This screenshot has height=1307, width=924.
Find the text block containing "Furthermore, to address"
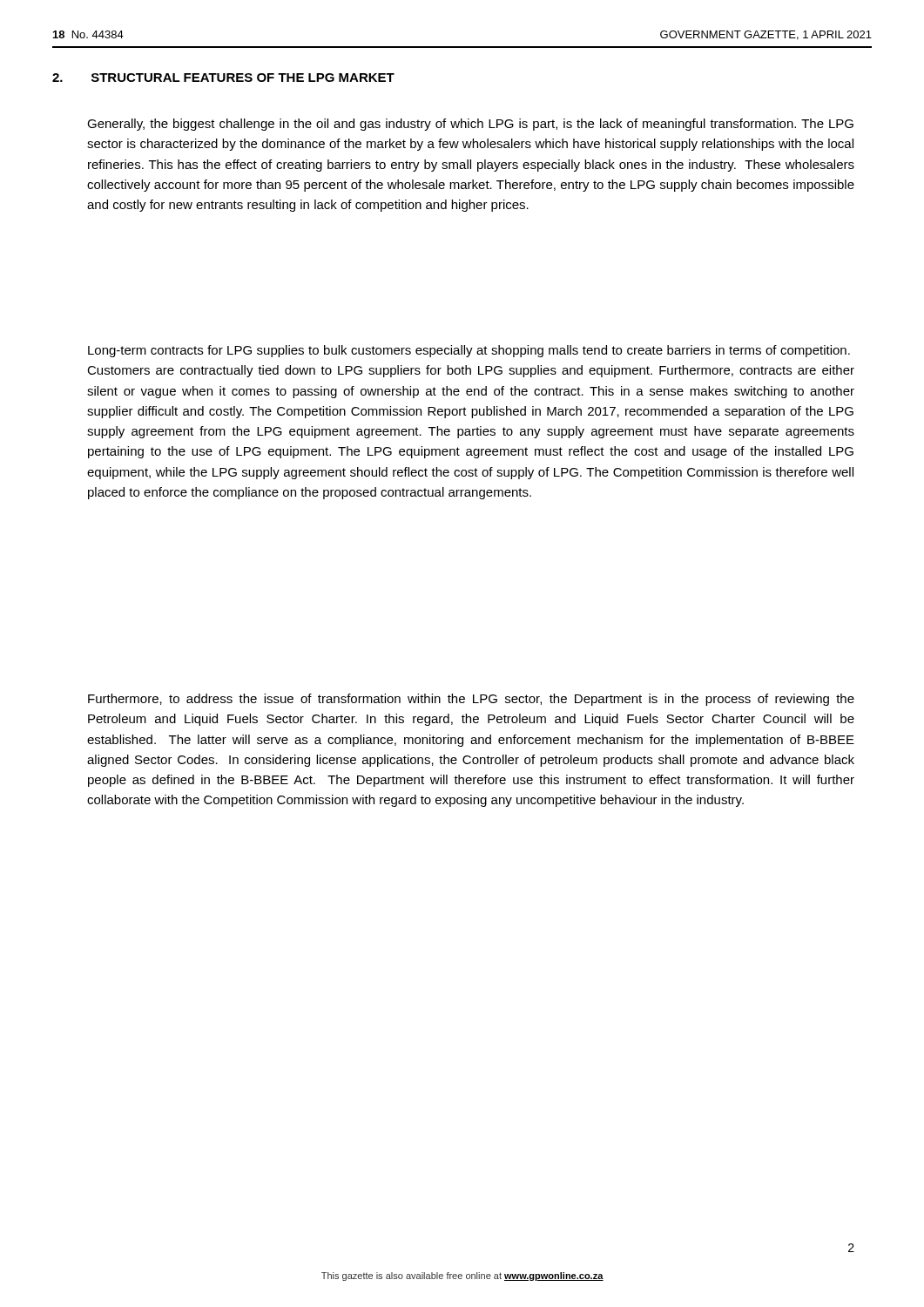pyautogui.click(x=471, y=749)
